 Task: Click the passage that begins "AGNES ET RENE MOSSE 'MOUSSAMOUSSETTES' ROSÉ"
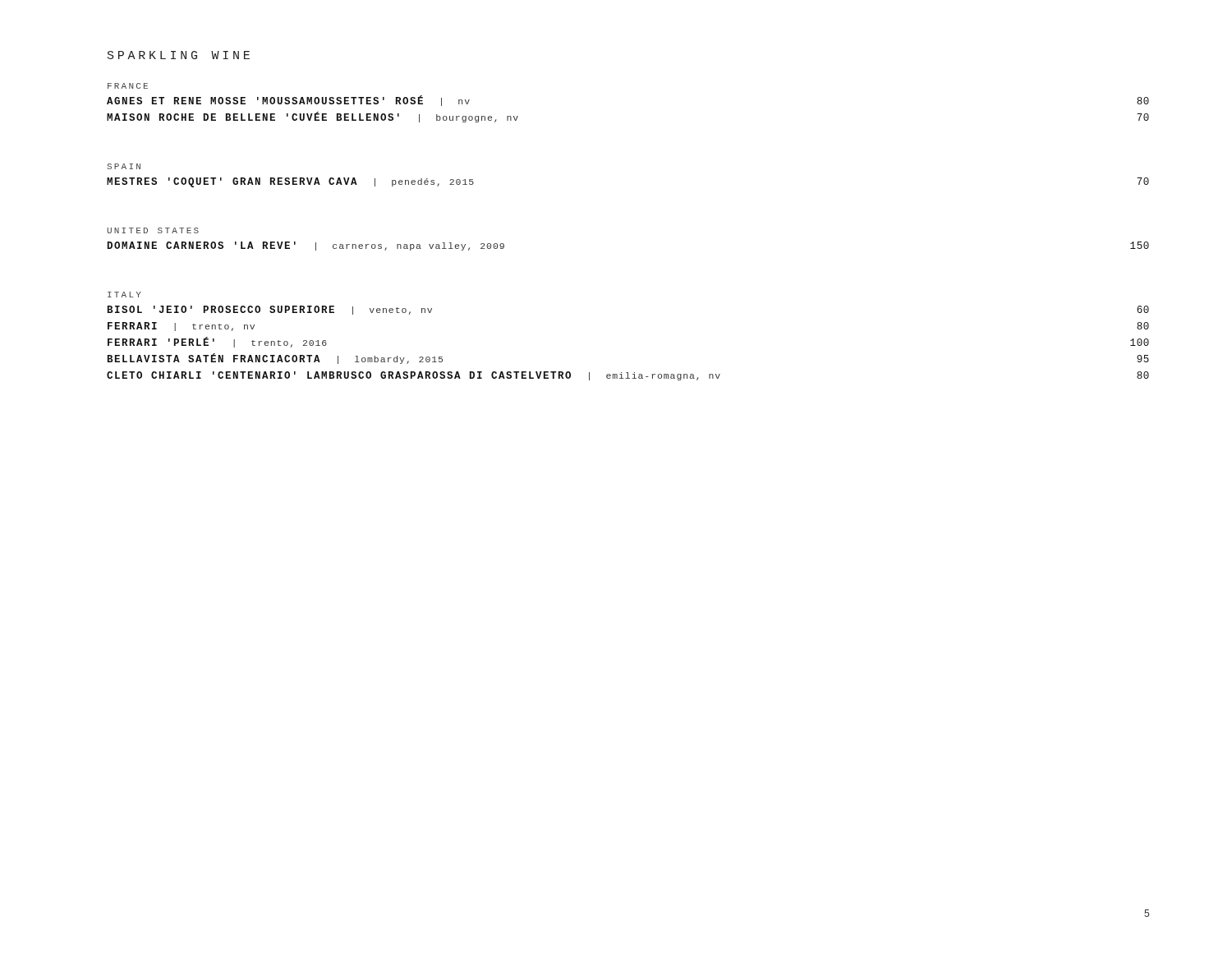click(x=177, y=101)
